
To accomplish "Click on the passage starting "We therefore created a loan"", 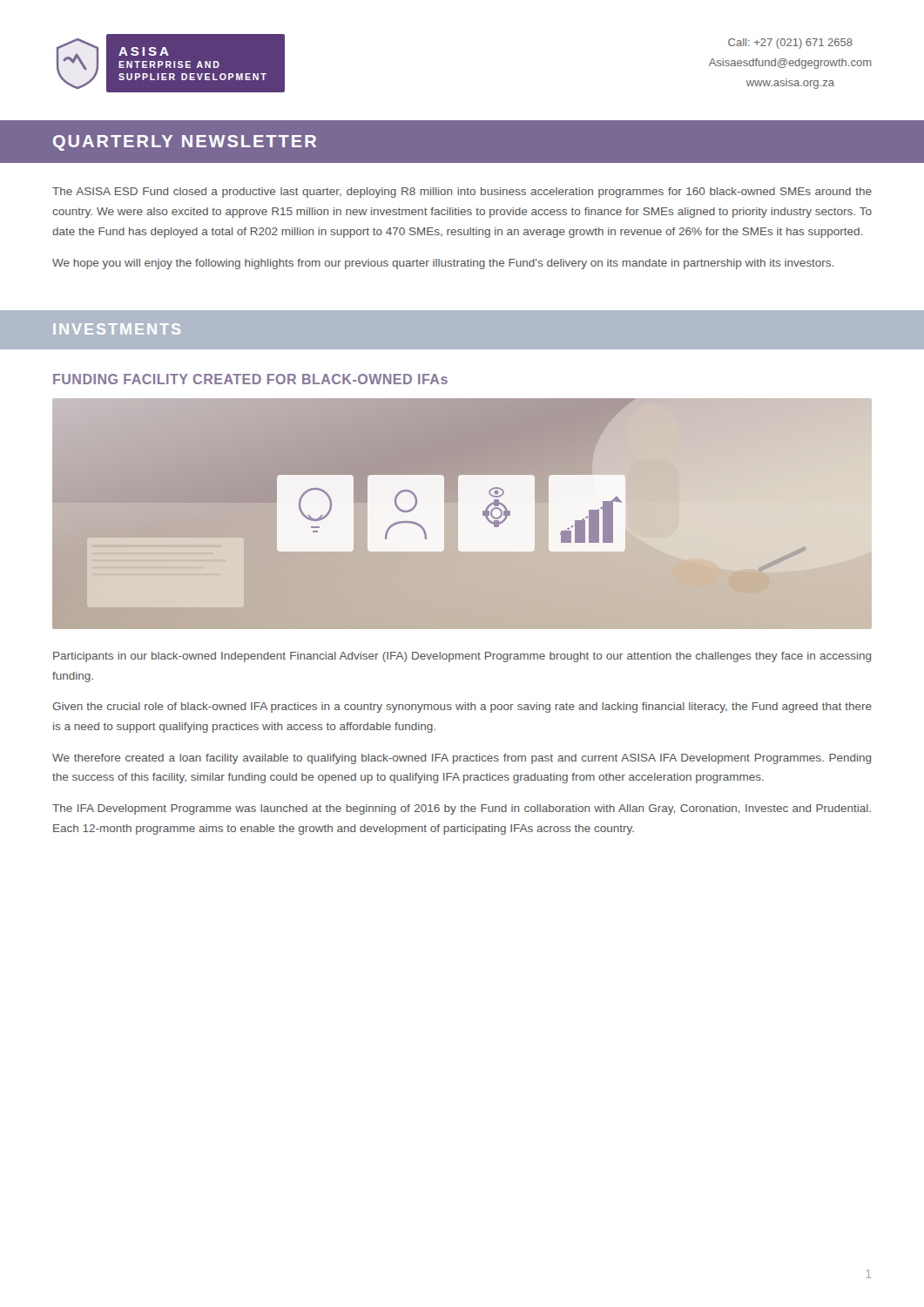I will (462, 767).
